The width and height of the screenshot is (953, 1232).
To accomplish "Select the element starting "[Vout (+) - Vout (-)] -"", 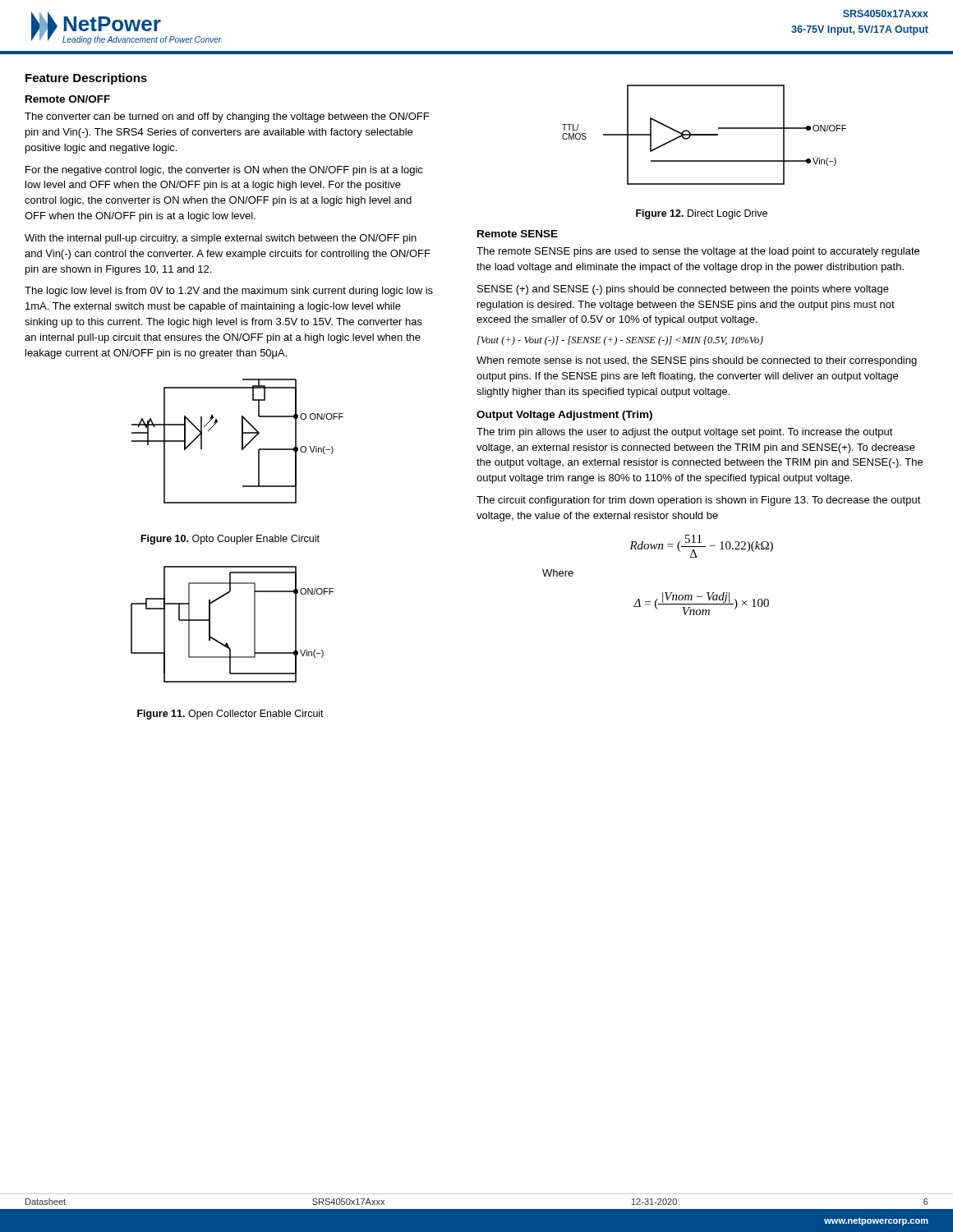I will click(620, 340).
